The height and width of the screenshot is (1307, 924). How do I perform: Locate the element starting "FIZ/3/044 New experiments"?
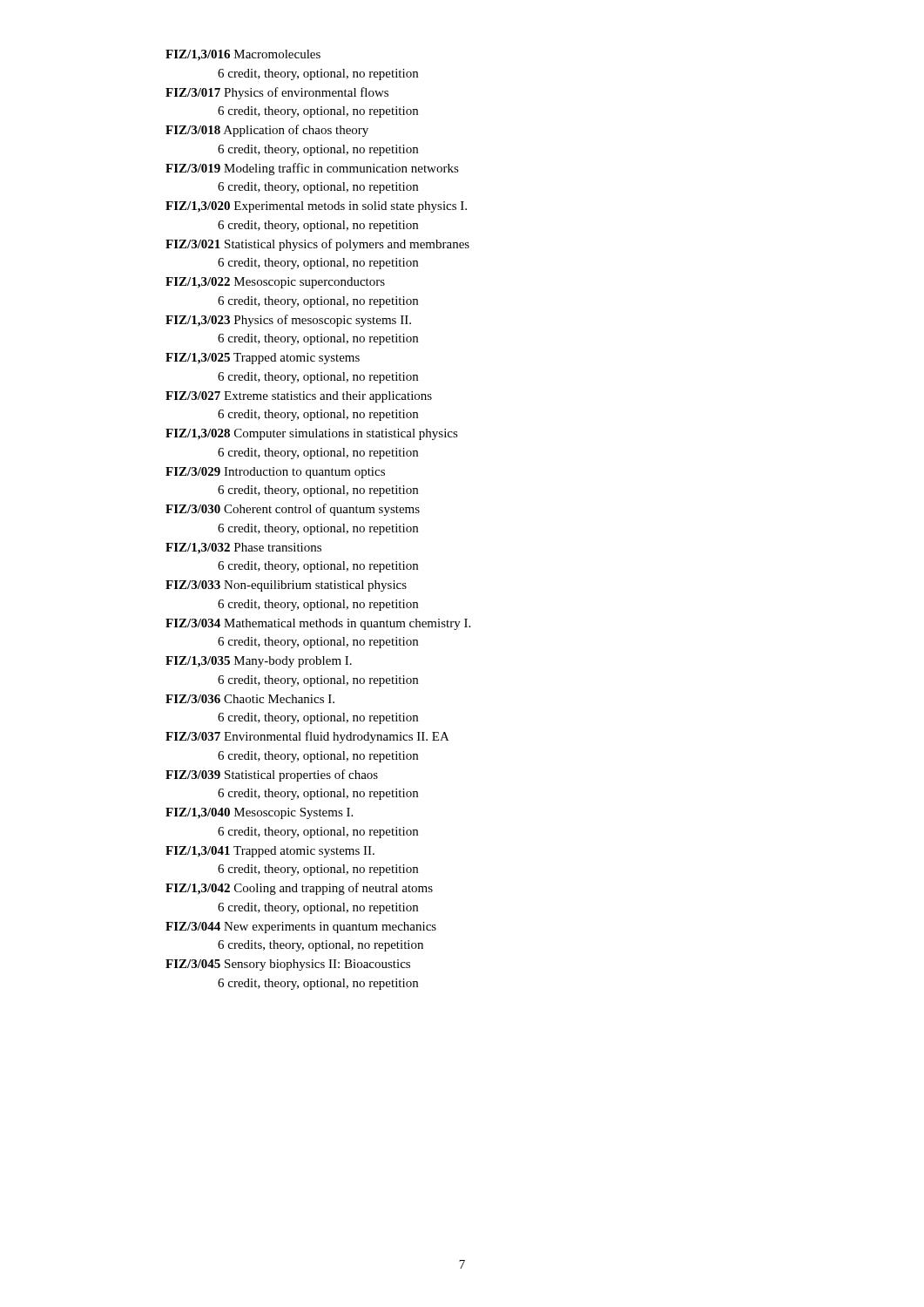(301, 928)
